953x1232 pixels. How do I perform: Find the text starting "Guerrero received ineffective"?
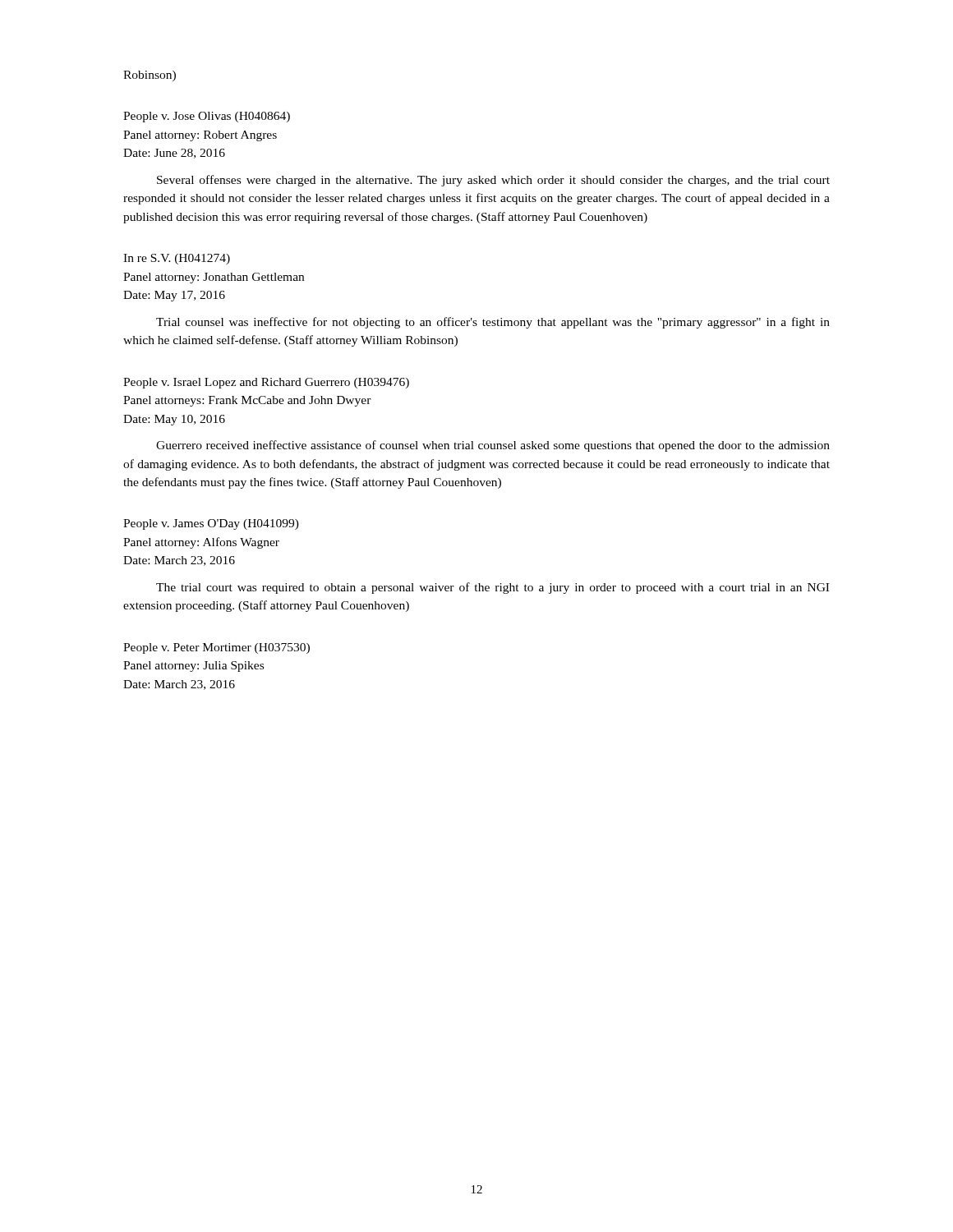[x=476, y=464]
